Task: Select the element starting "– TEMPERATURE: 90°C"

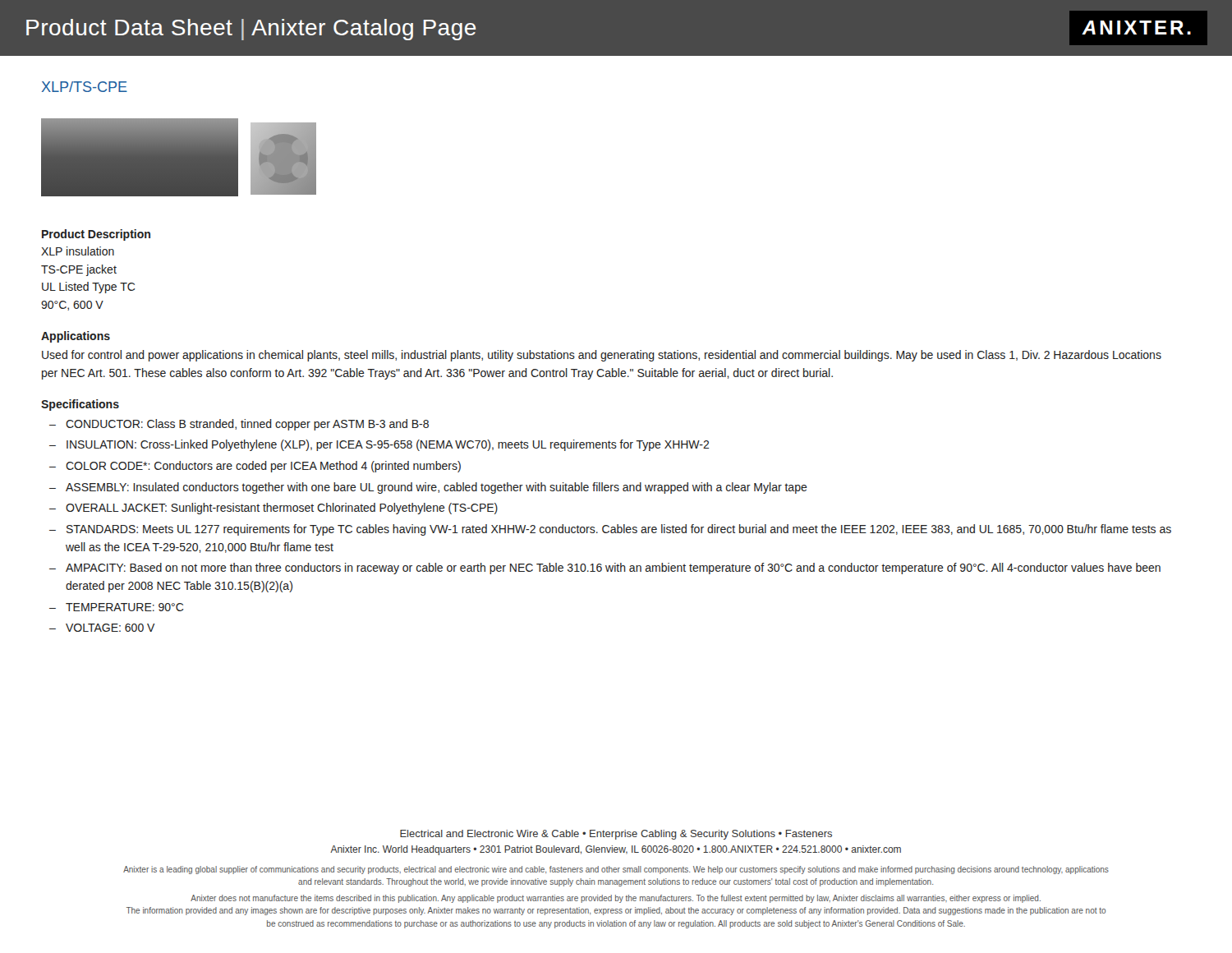Action: (117, 608)
